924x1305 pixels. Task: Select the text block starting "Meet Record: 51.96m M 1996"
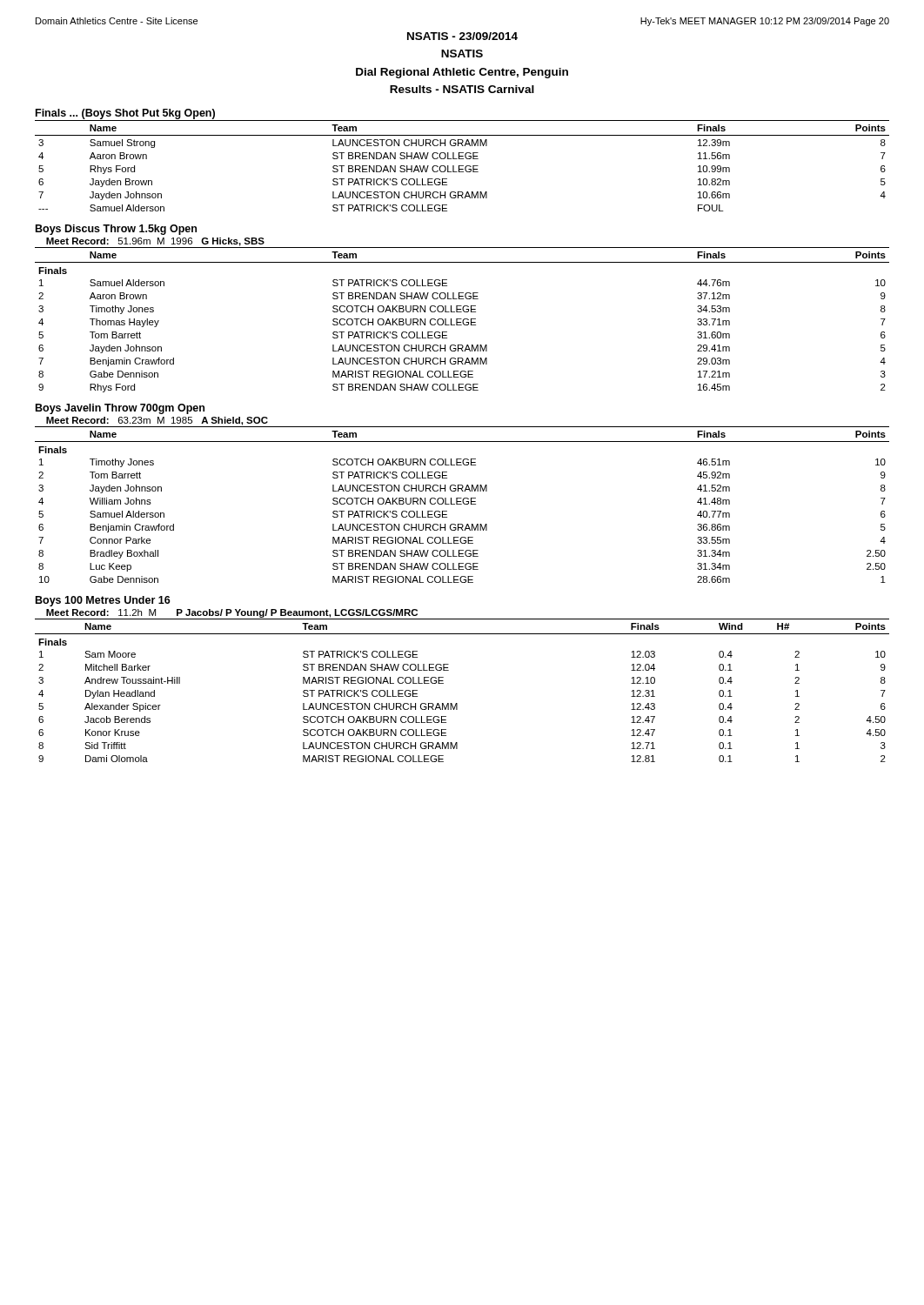pos(150,241)
